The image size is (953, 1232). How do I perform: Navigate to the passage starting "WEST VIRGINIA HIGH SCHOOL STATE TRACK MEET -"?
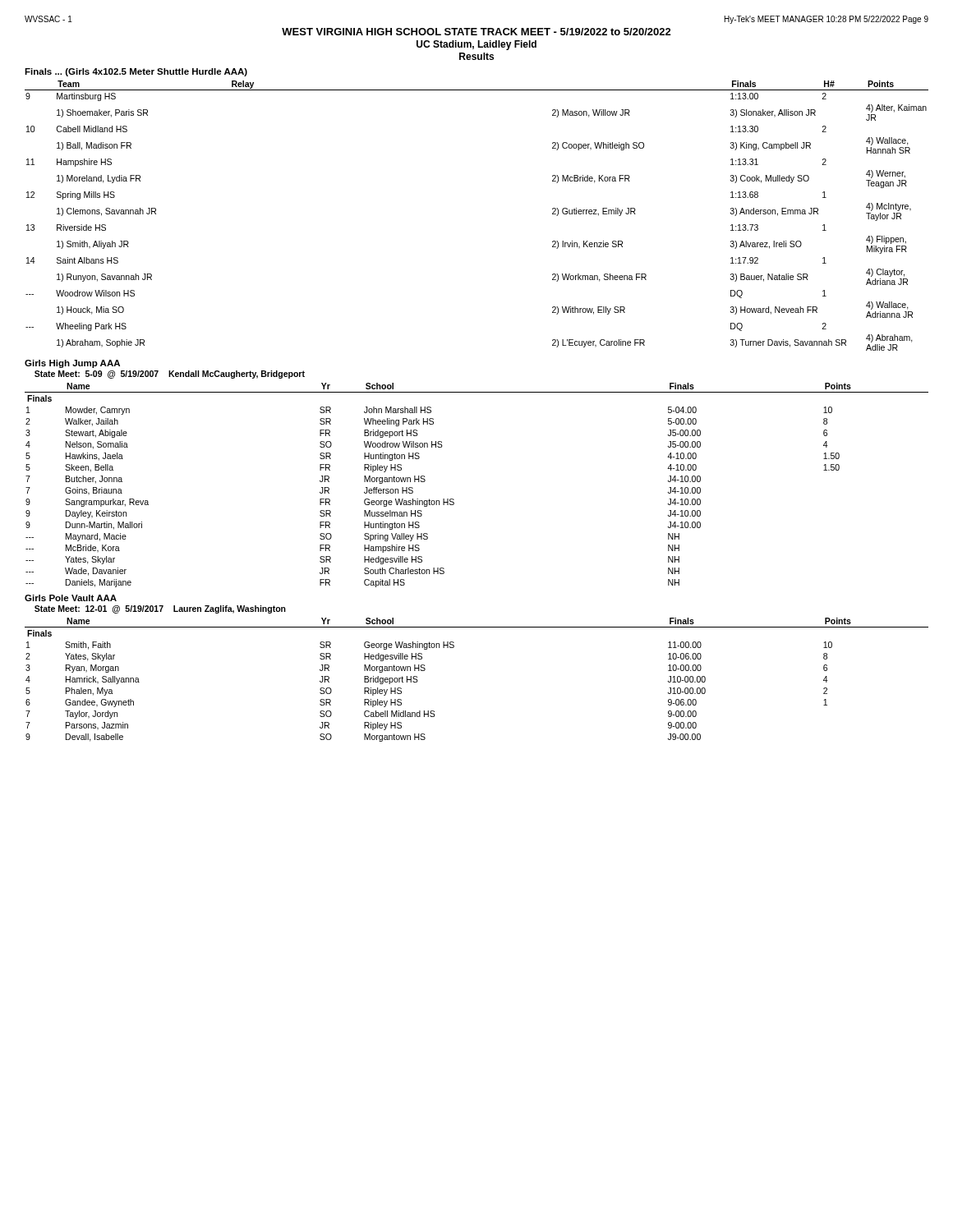click(476, 32)
